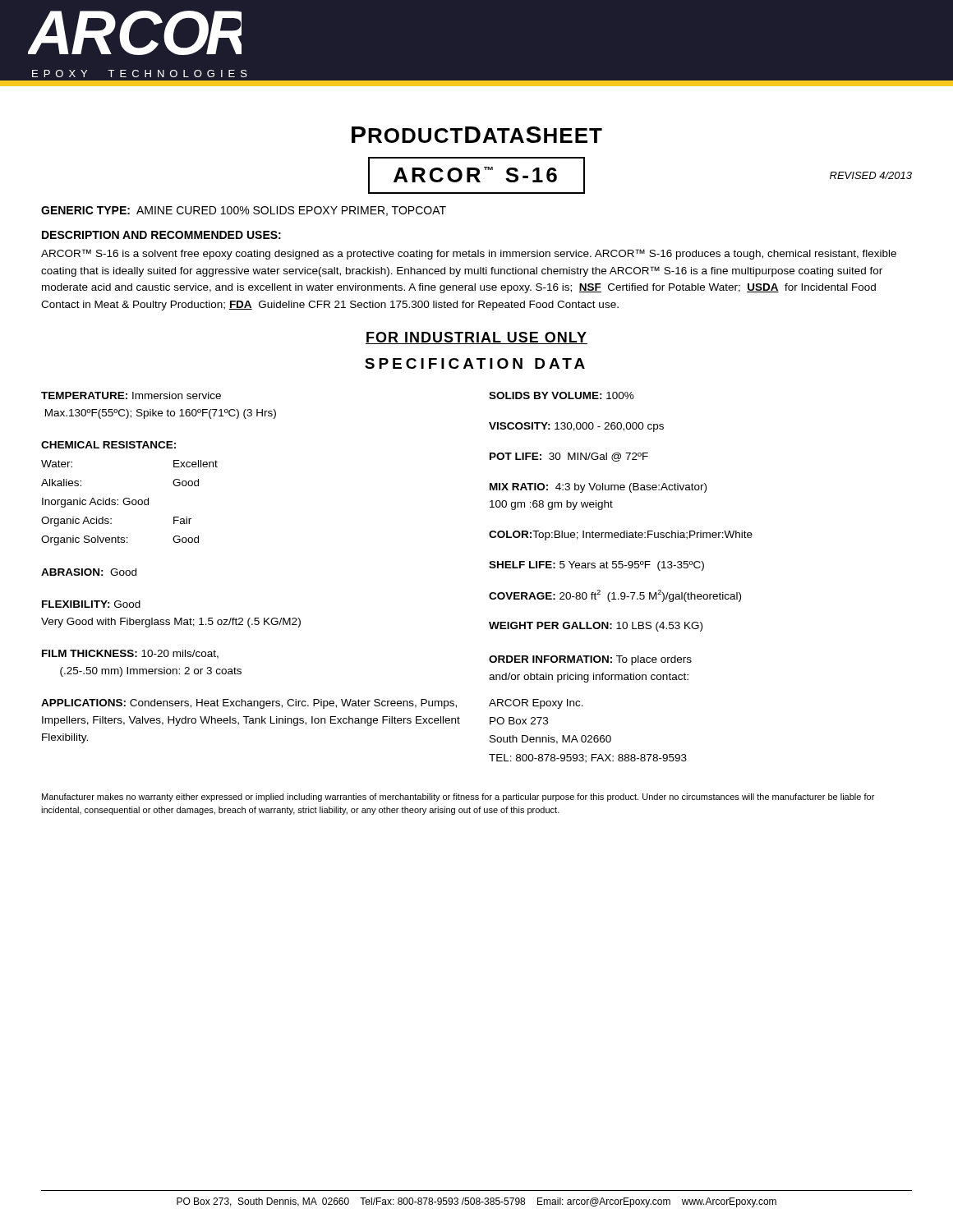This screenshot has width=953, height=1232.
Task: Select the passage starting "ORDER INFORMATION: To place orders"
Action: (x=590, y=668)
